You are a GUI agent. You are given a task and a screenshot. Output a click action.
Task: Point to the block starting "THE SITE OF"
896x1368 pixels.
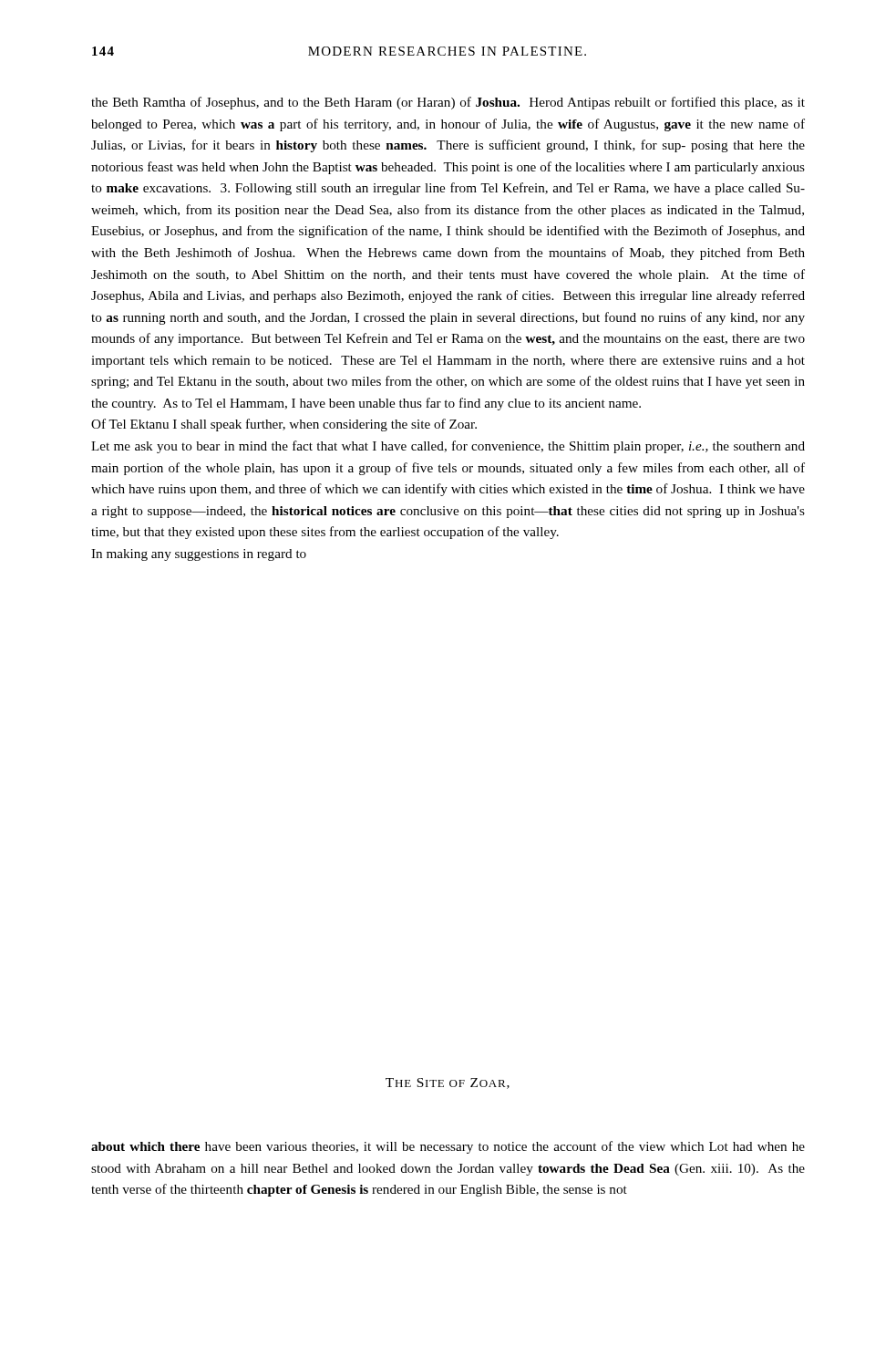click(x=448, y=1082)
